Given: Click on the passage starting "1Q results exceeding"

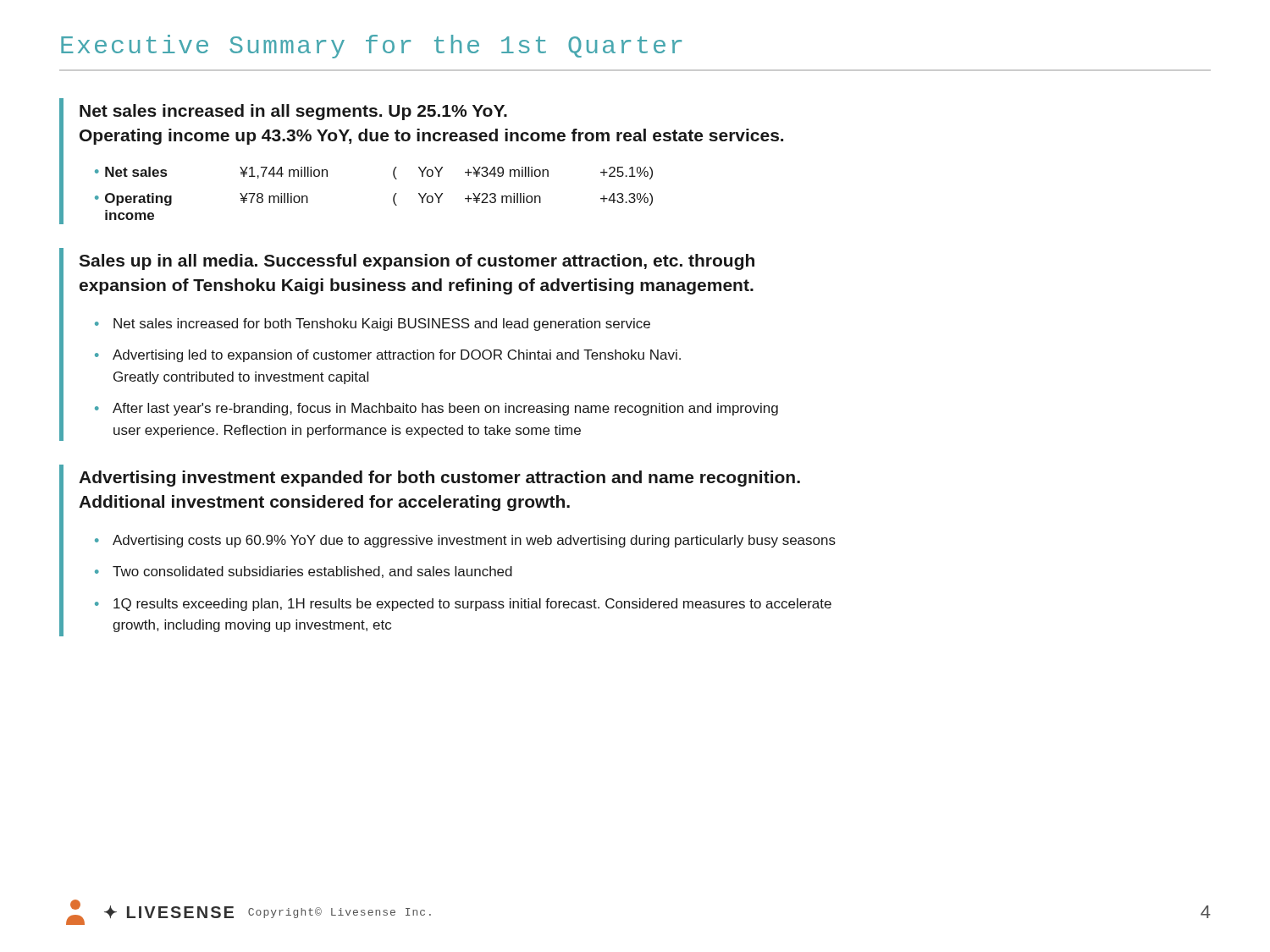Looking at the screenshot, I should pyautogui.click(x=472, y=614).
